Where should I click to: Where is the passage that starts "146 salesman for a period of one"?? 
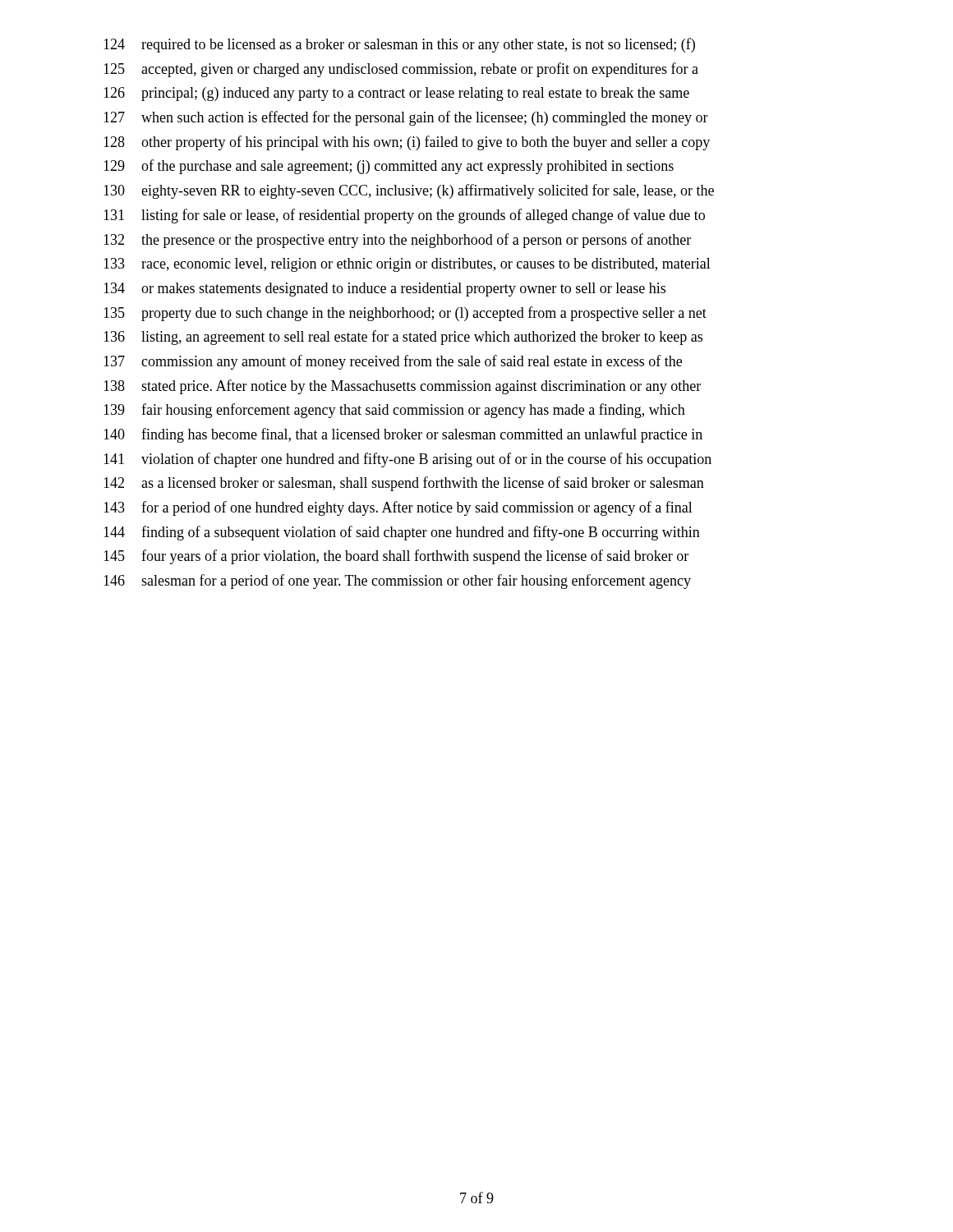pos(476,582)
